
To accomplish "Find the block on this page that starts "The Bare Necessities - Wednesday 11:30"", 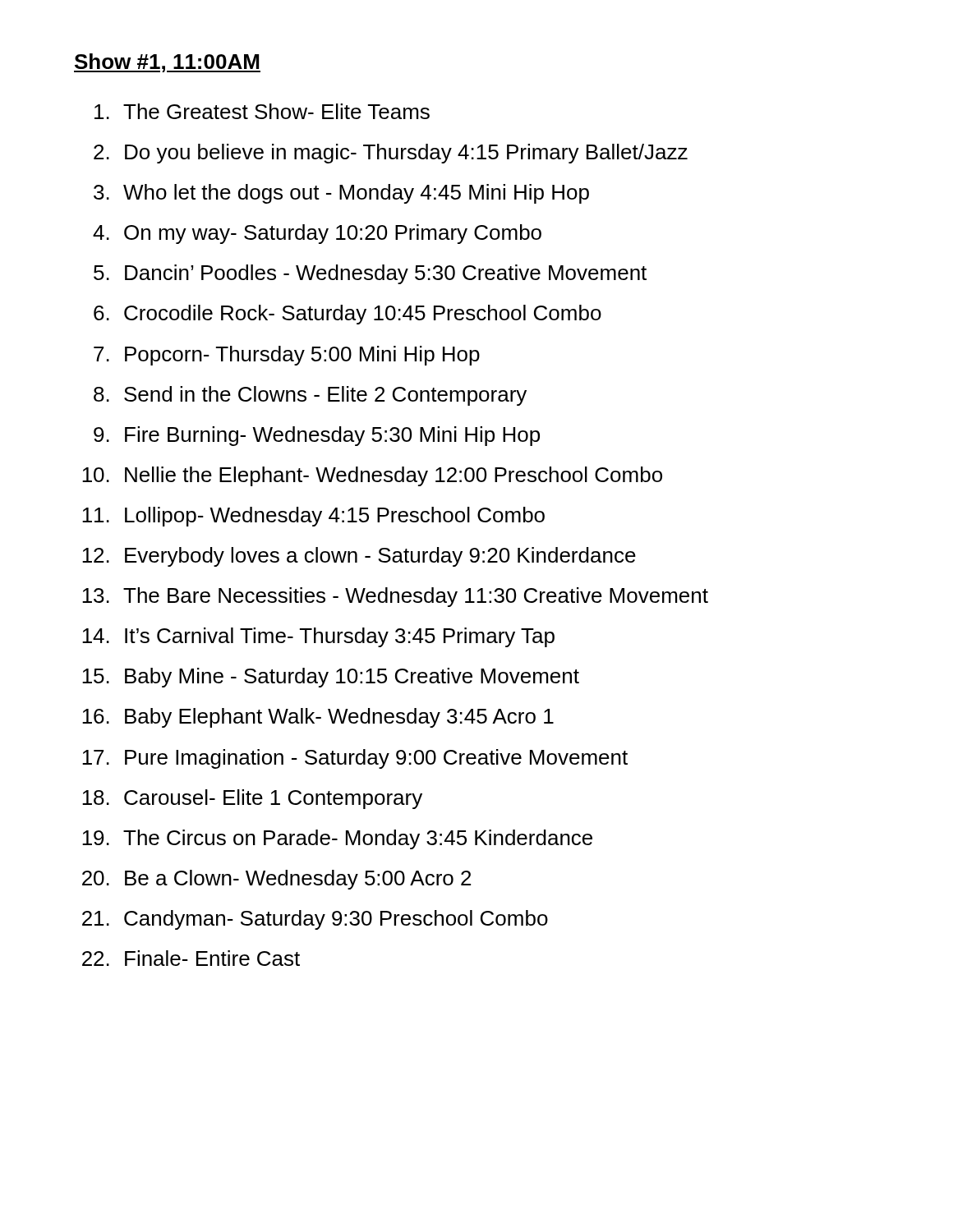I will click(416, 596).
